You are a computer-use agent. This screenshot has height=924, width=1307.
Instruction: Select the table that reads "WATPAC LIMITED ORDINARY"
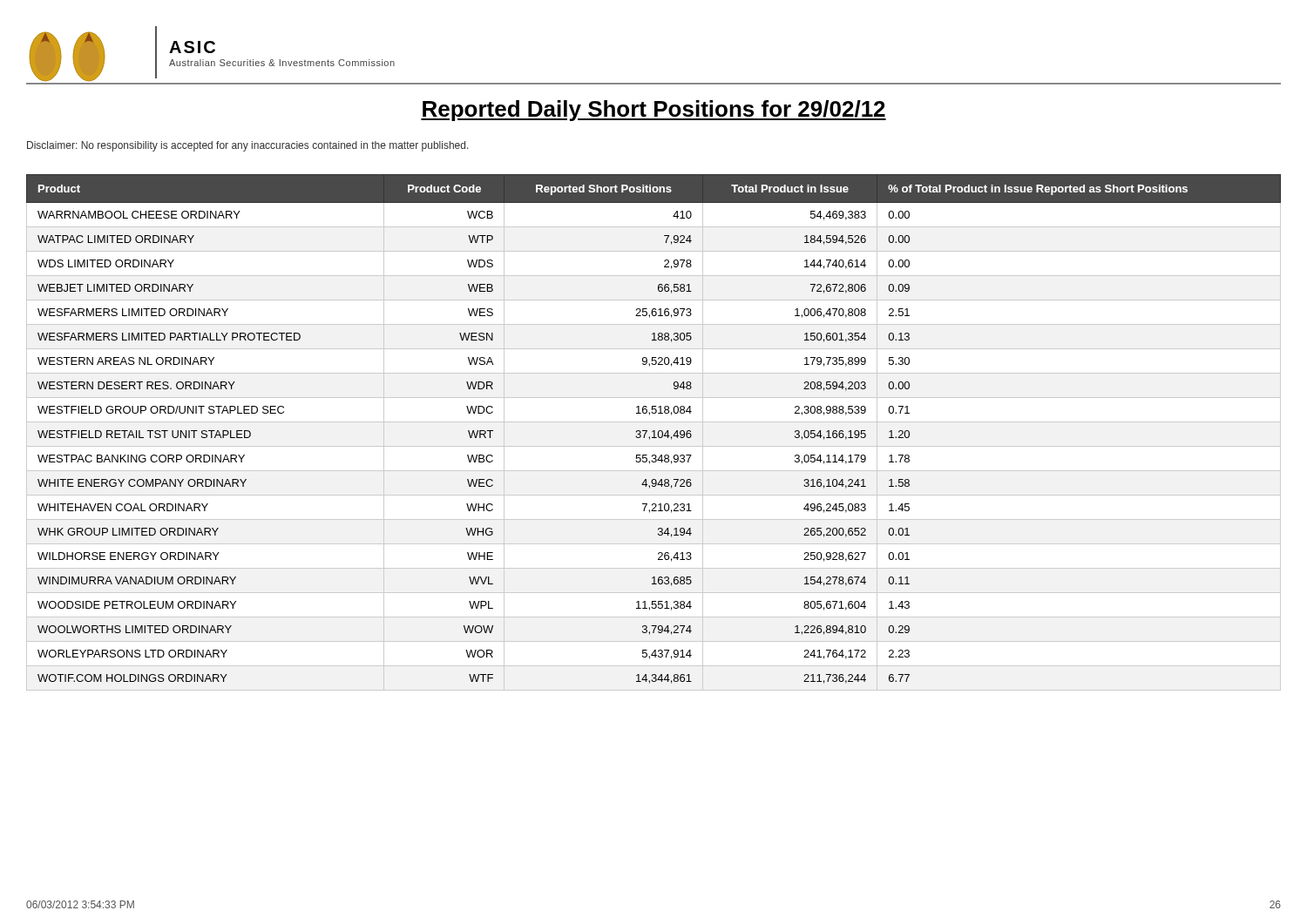pyautogui.click(x=654, y=432)
